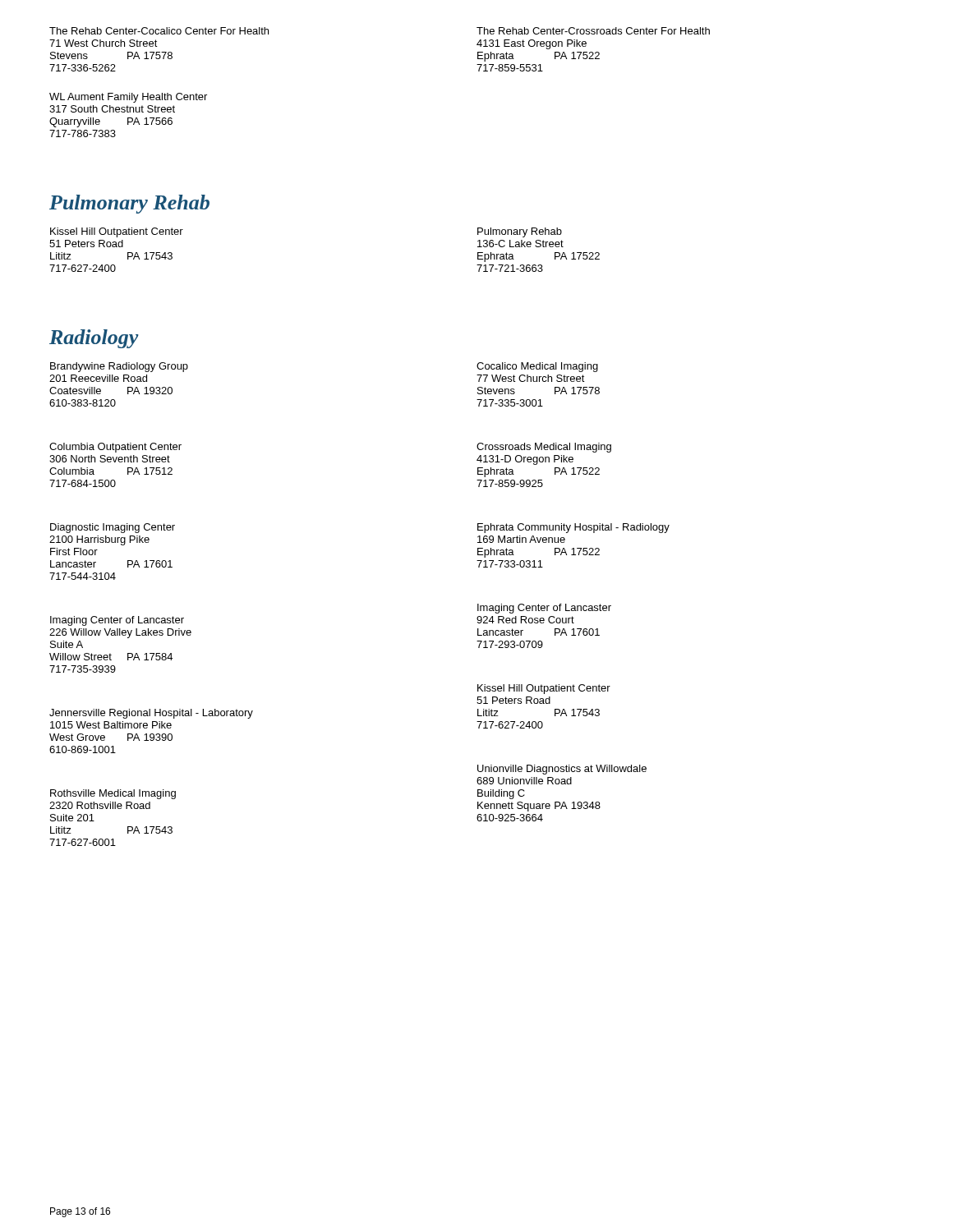Locate the text starting "Cocalico Medical Imaging 77"
The height and width of the screenshot is (1232, 953).
(537, 367)
